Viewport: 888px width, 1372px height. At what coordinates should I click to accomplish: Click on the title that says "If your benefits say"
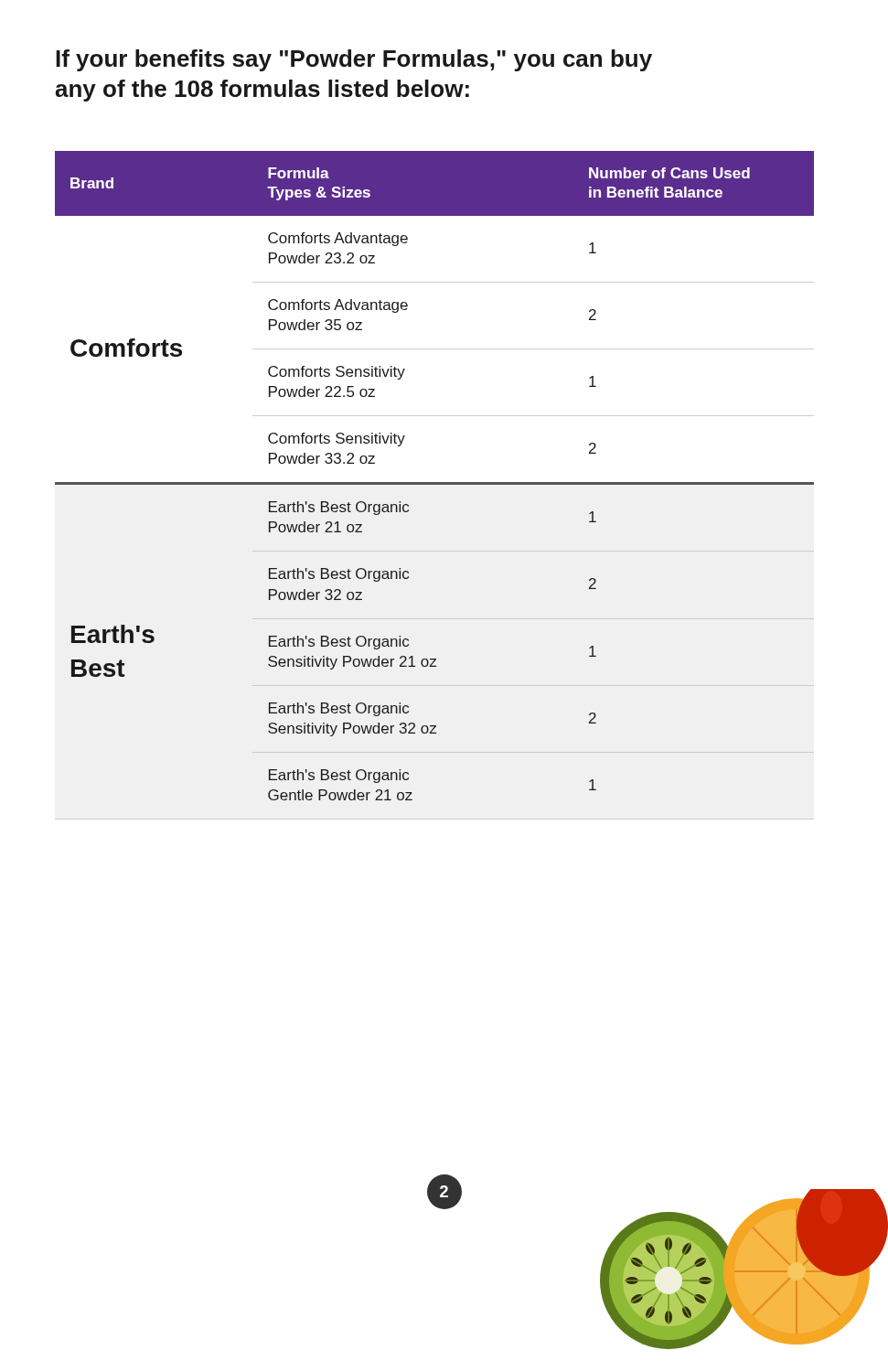pyautogui.click(x=430, y=74)
